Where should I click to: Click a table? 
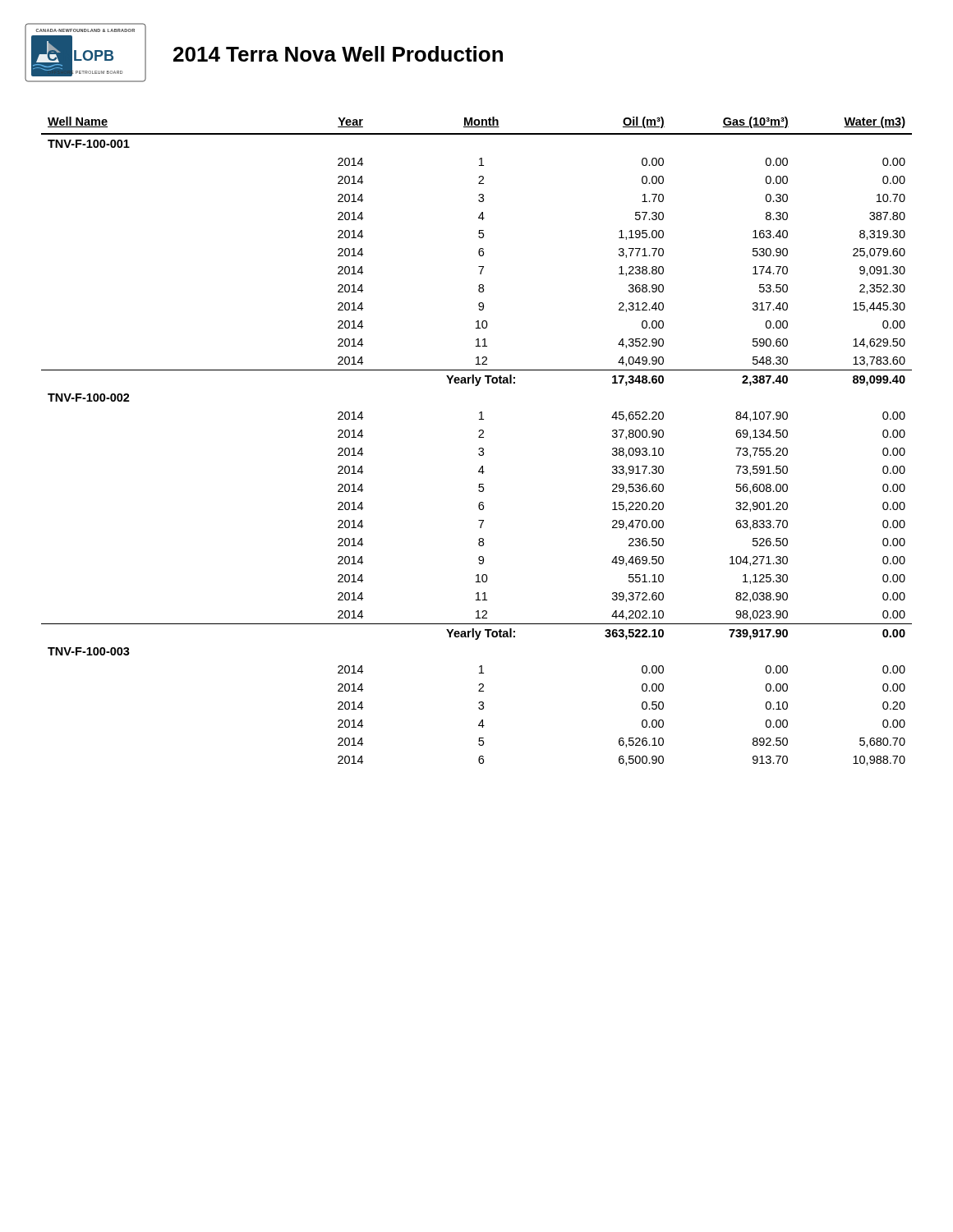coord(476,439)
